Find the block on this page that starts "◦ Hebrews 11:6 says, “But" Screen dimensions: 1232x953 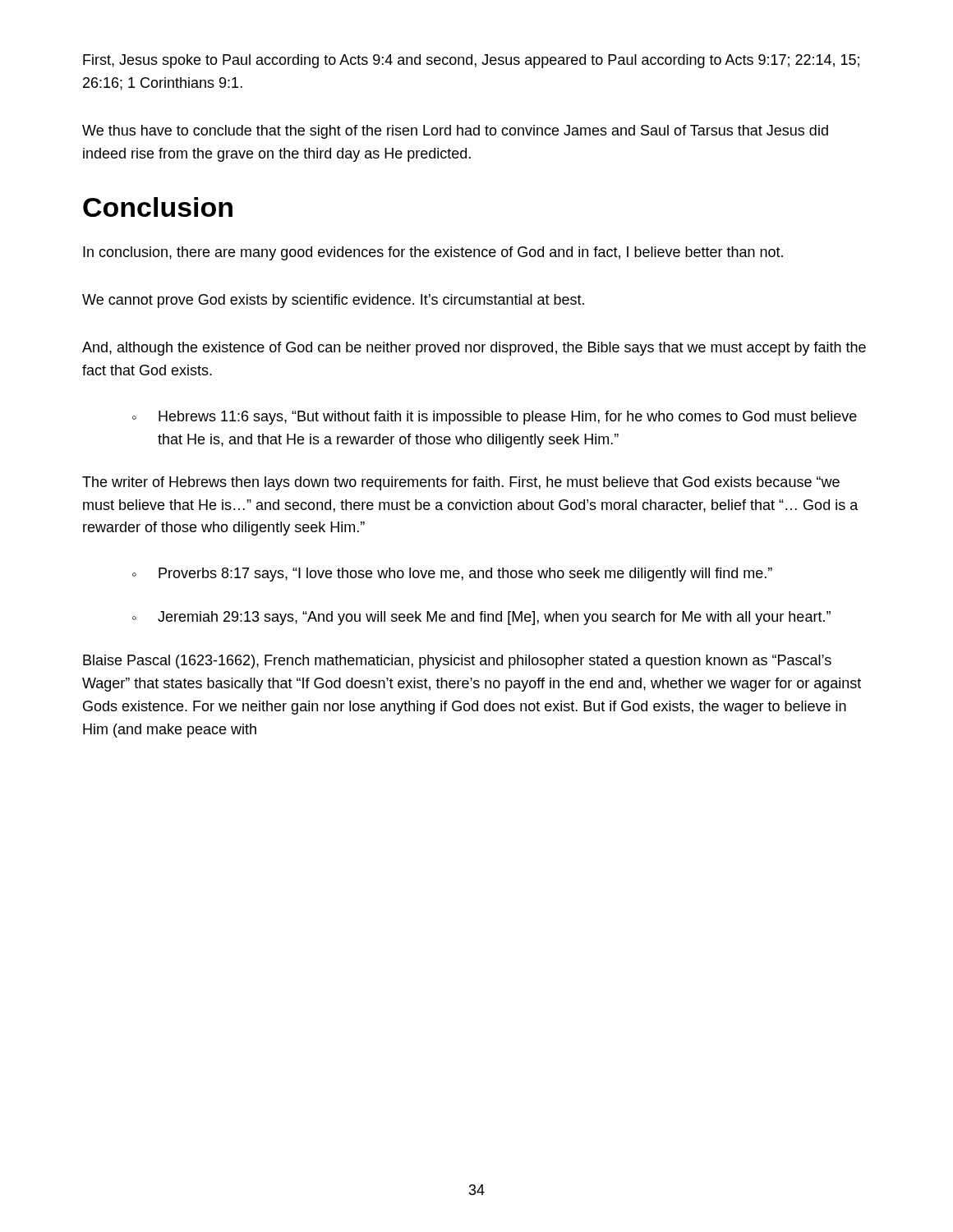tap(501, 429)
